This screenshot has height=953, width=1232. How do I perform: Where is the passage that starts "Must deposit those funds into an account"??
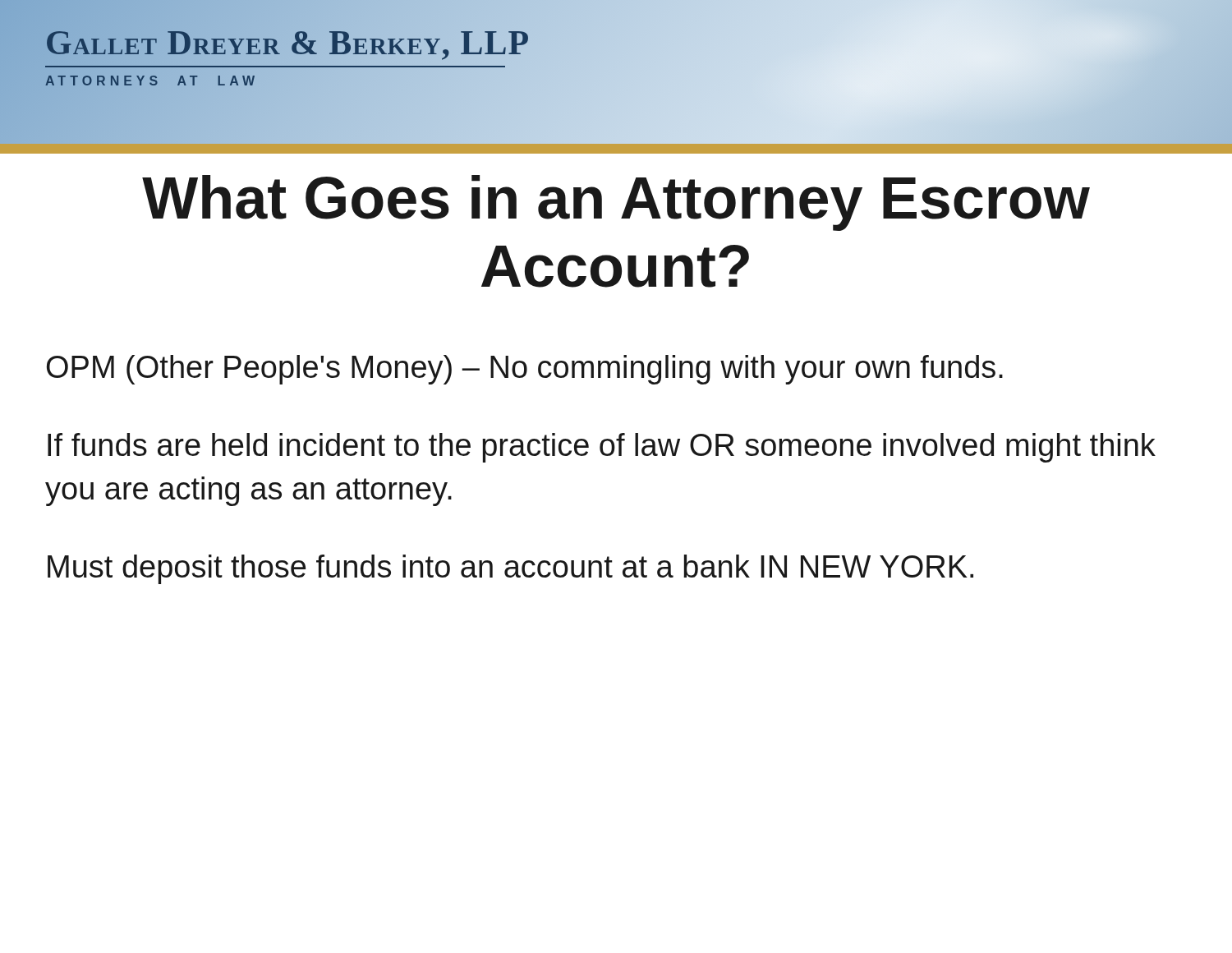tap(511, 567)
